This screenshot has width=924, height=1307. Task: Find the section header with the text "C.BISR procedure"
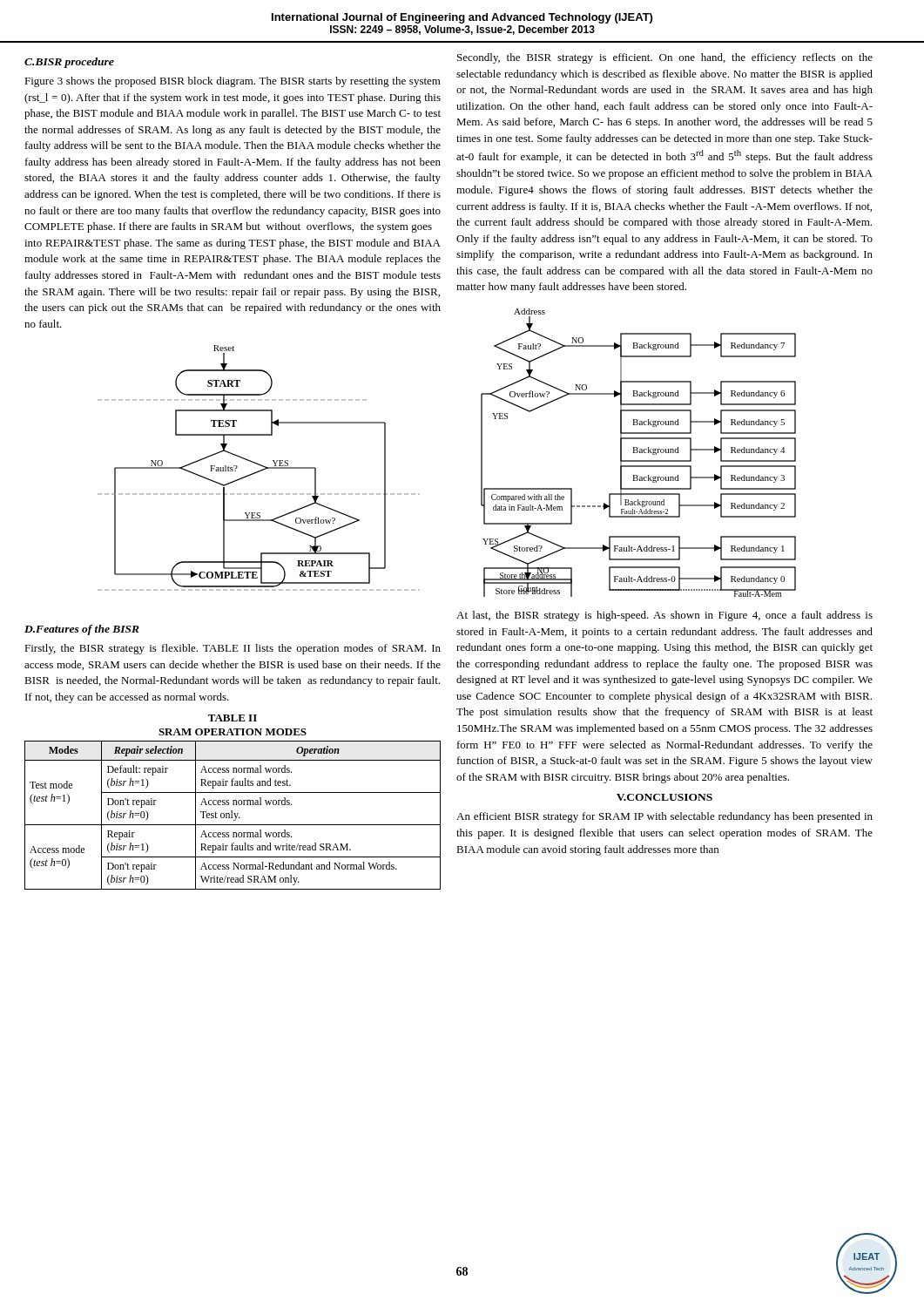[69, 61]
